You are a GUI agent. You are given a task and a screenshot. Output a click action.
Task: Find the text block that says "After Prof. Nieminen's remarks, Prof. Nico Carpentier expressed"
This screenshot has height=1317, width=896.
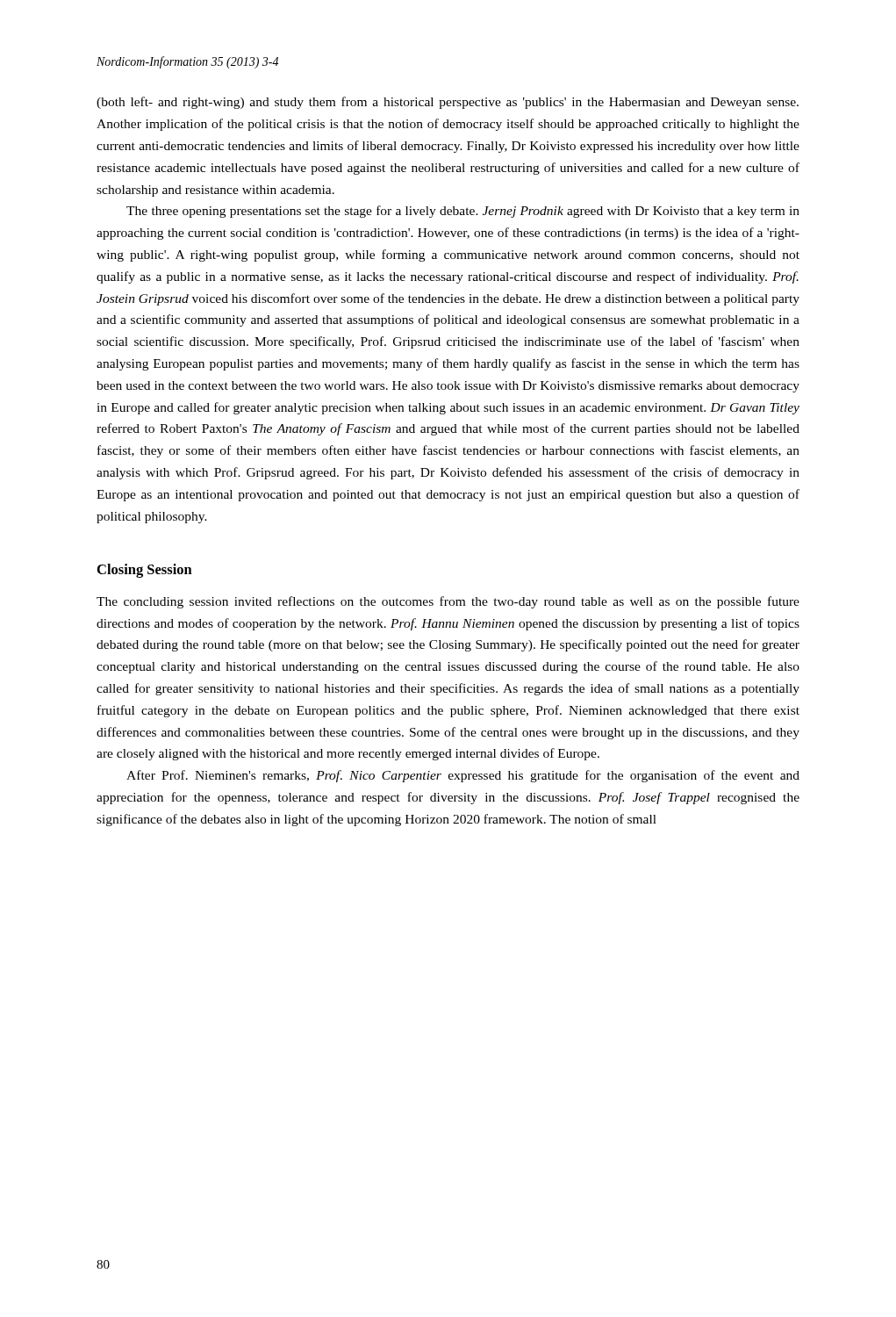click(448, 797)
